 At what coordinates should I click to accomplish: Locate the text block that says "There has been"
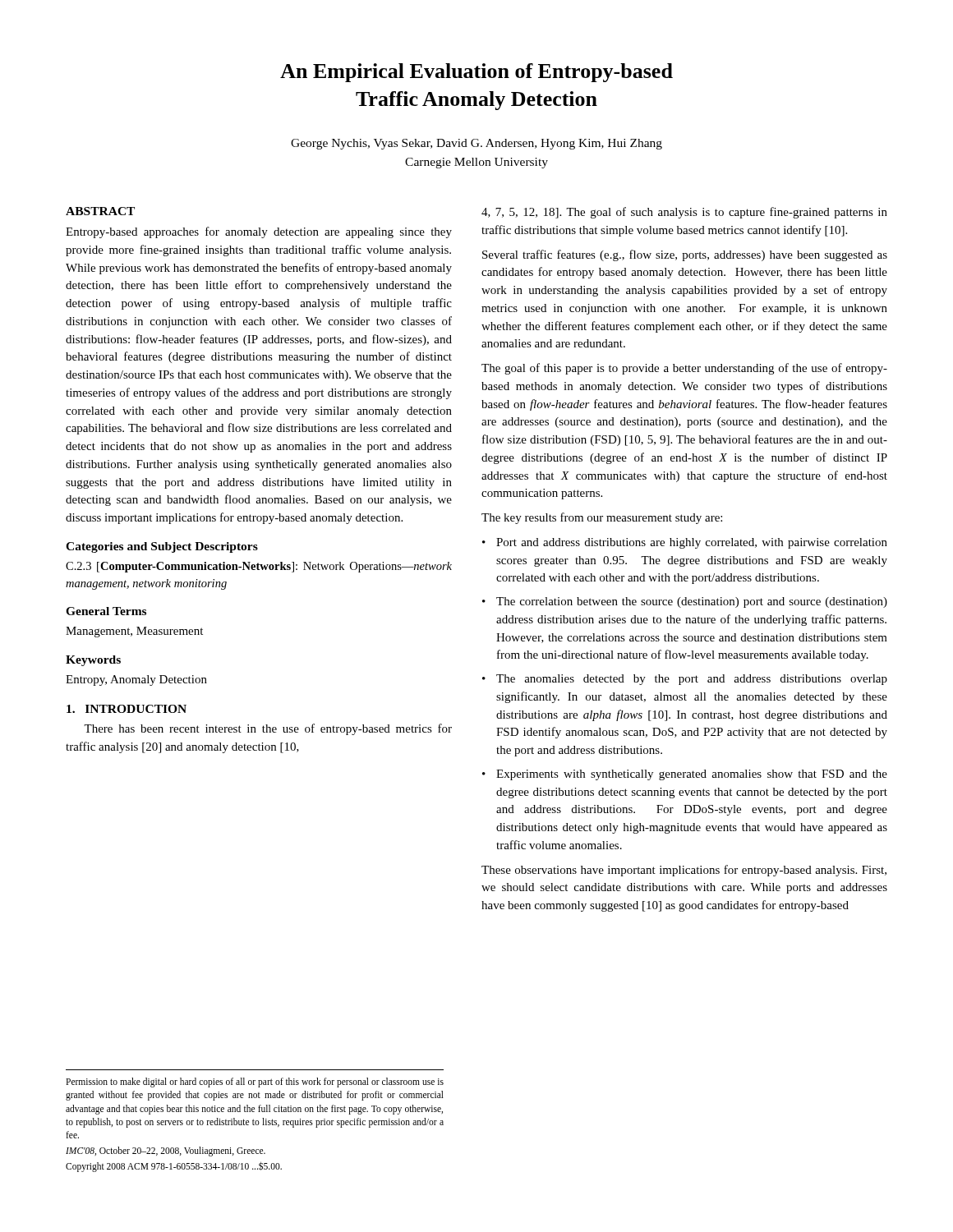[x=259, y=738]
